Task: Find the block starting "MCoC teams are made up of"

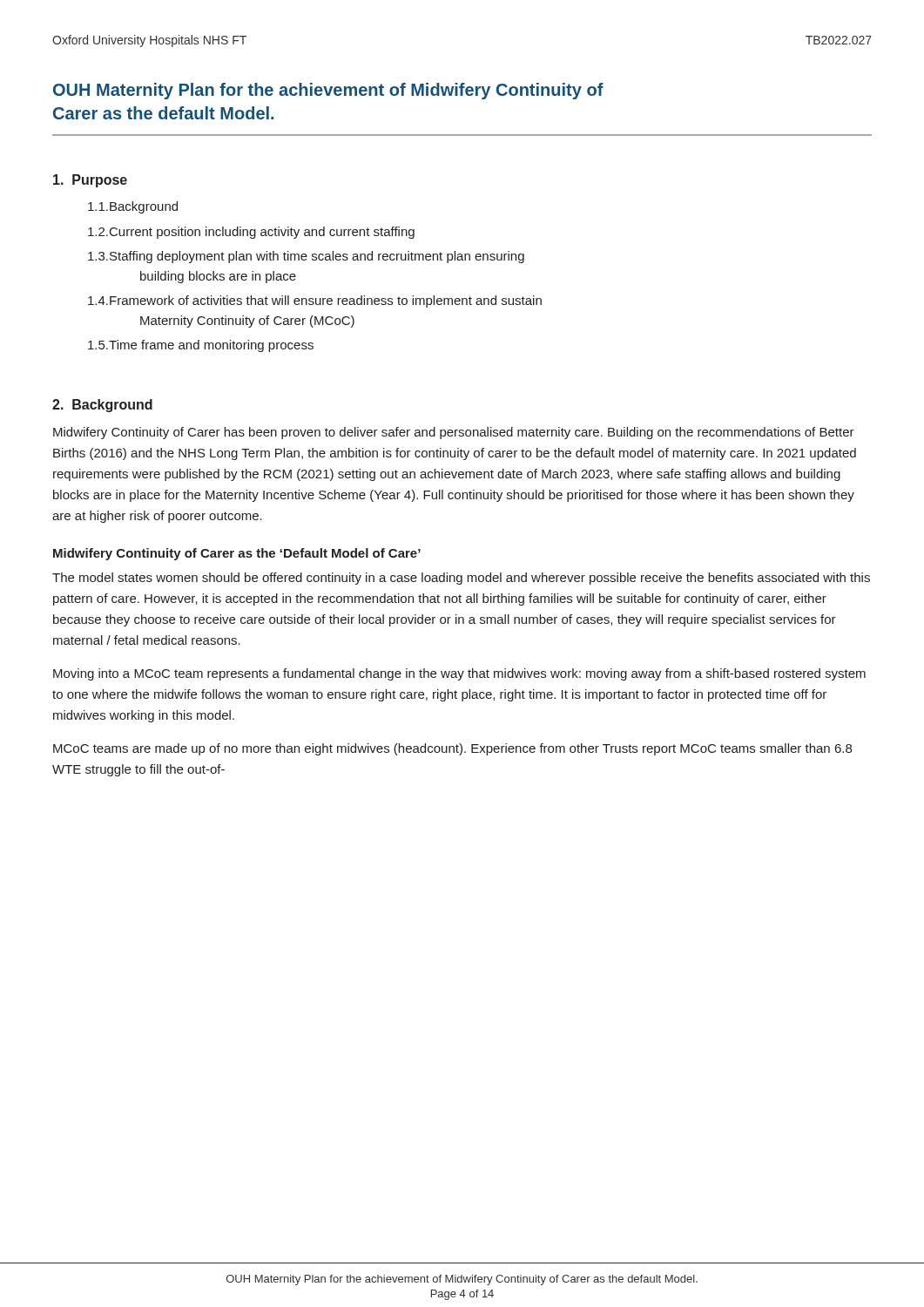Action: click(452, 758)
